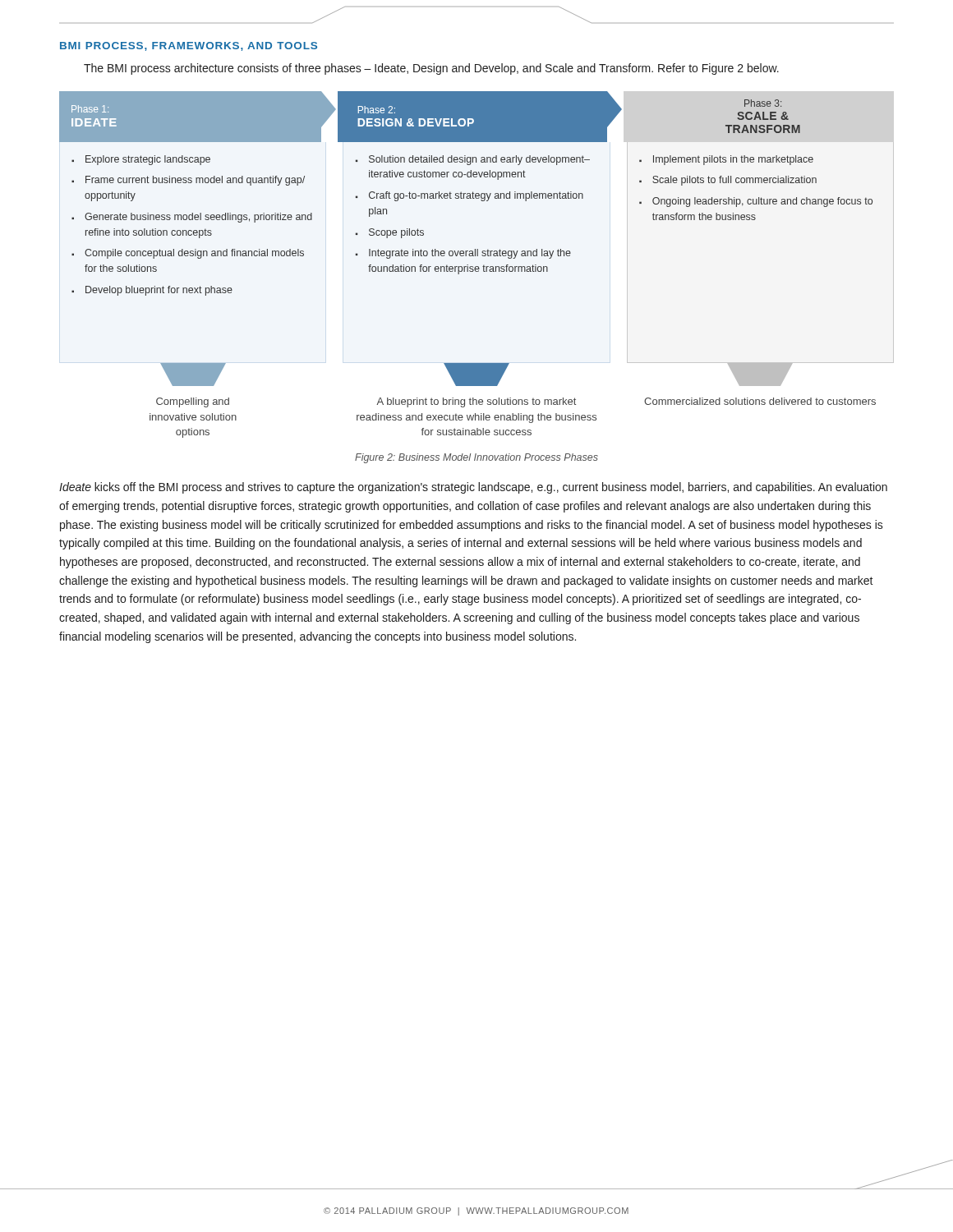Find the caption on this page that starts "Figure 2: Business"
Image resolution: width=953 pixels, height=1232 pixels.
click(x=476, y=458)
